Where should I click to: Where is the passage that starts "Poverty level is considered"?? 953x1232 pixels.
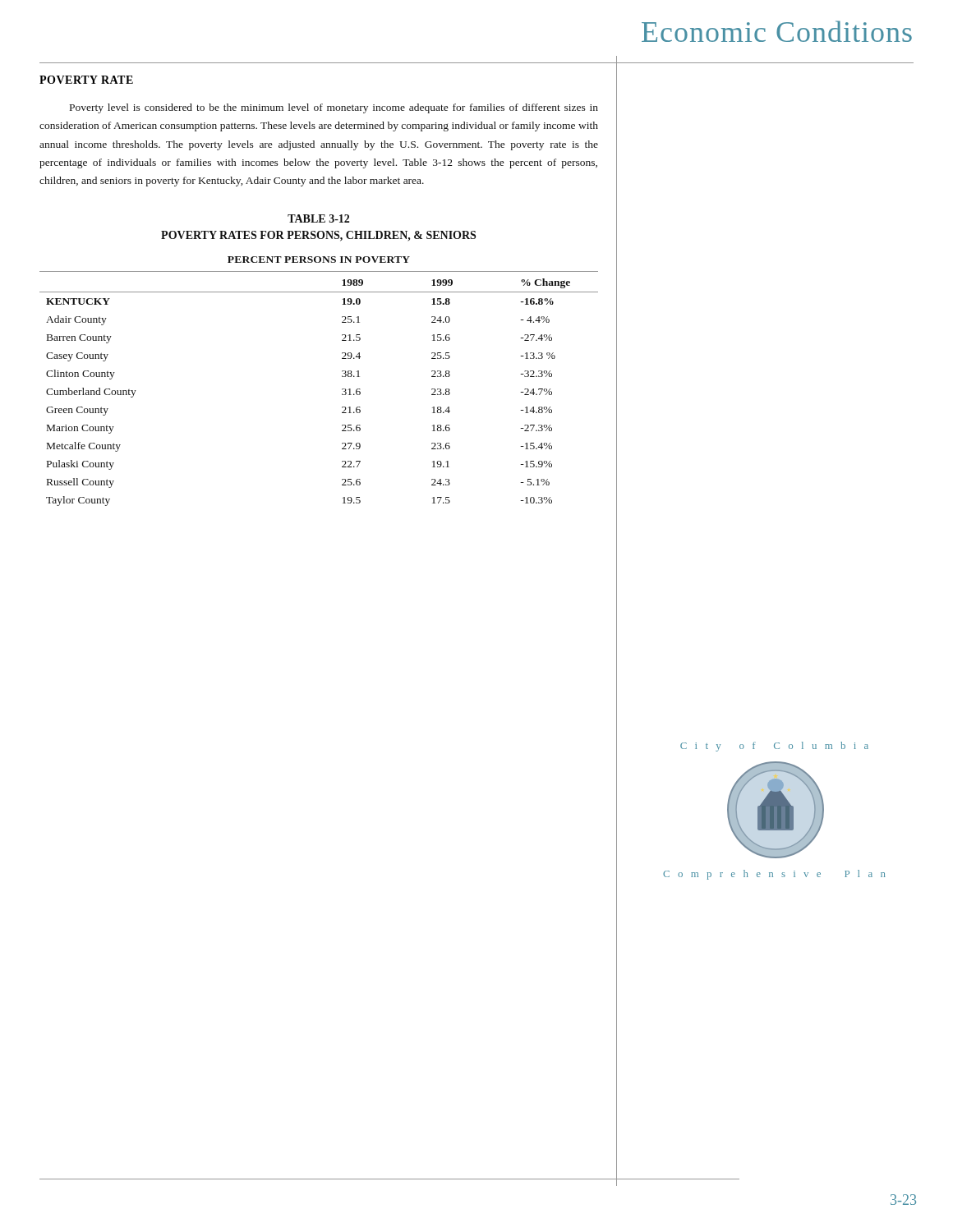pyautogui.click(x=319, y=144)
